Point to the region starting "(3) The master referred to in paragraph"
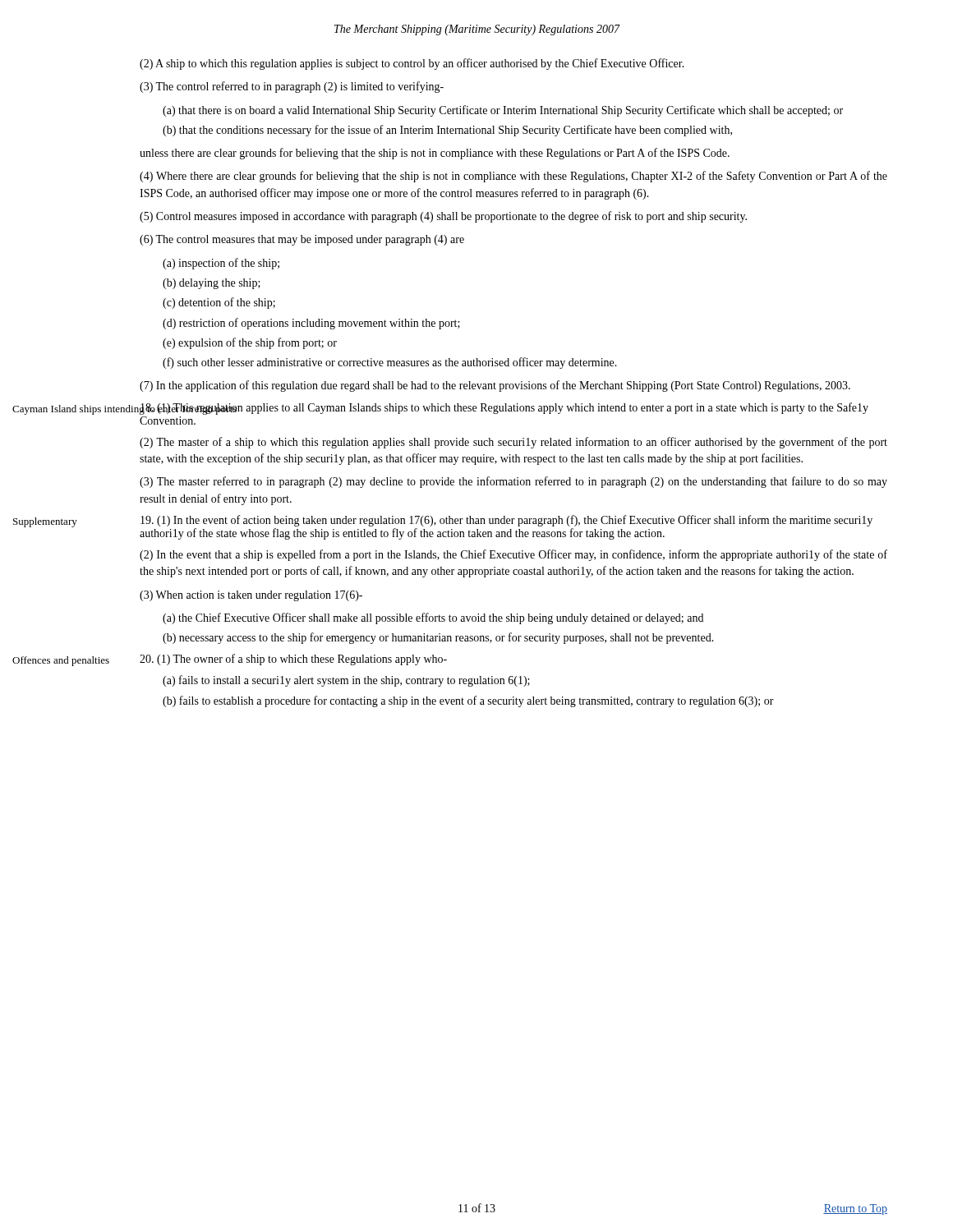953x1232 pixels. click(x=513, y=490)
